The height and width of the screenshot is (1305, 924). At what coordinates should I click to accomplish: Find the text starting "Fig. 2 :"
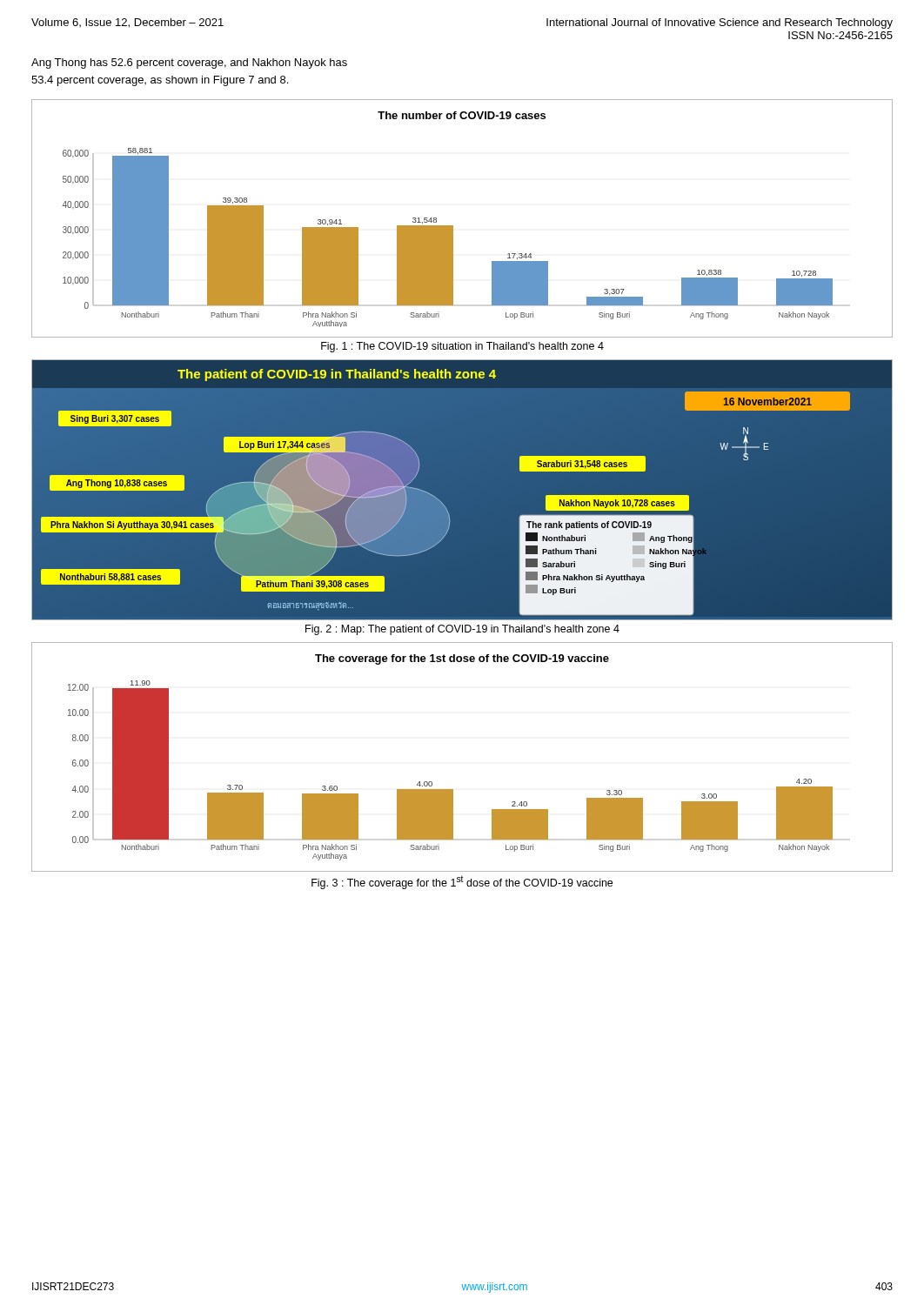click(x=462, y=629)
